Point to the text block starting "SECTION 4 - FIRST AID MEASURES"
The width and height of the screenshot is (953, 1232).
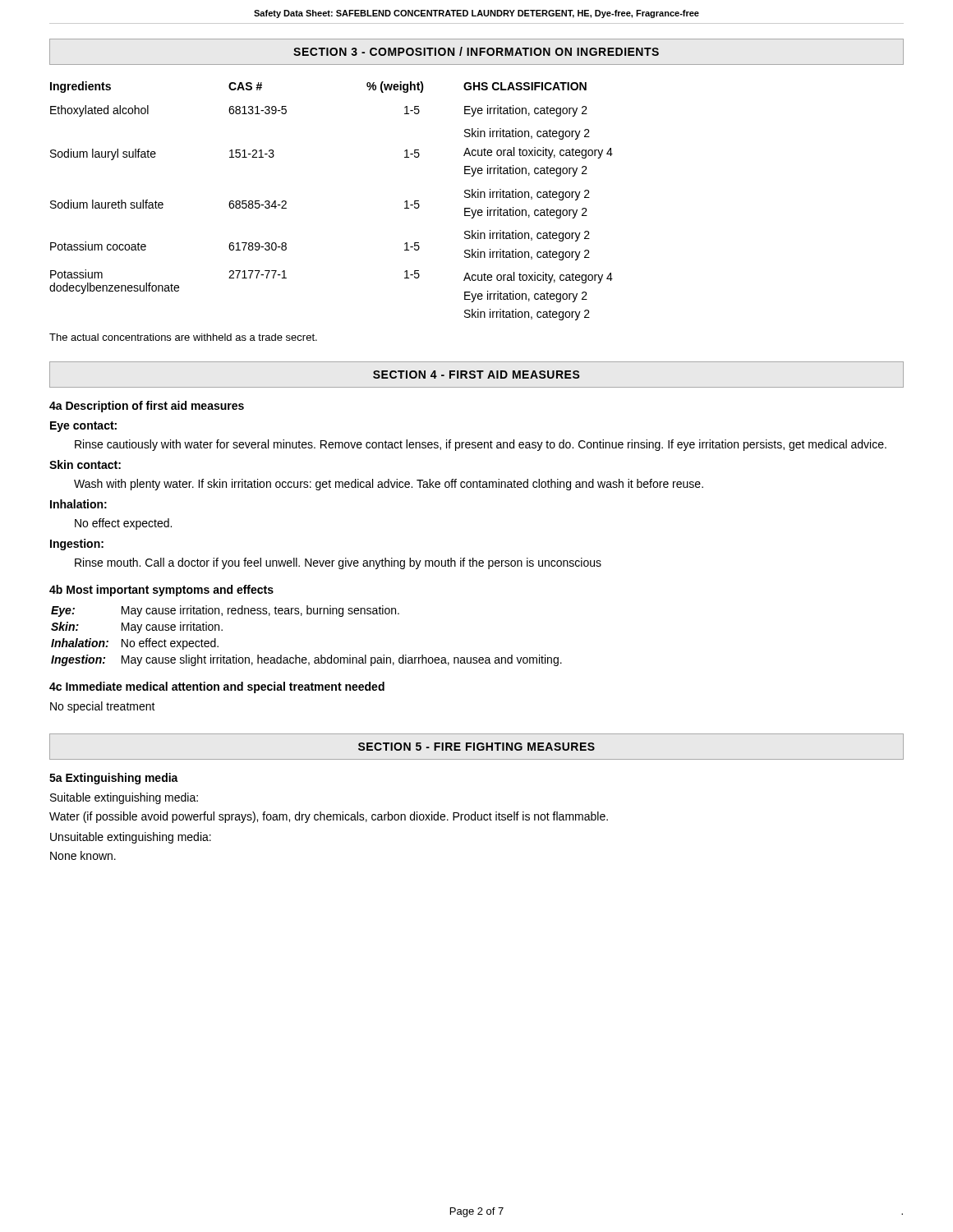tap(476, 375)
